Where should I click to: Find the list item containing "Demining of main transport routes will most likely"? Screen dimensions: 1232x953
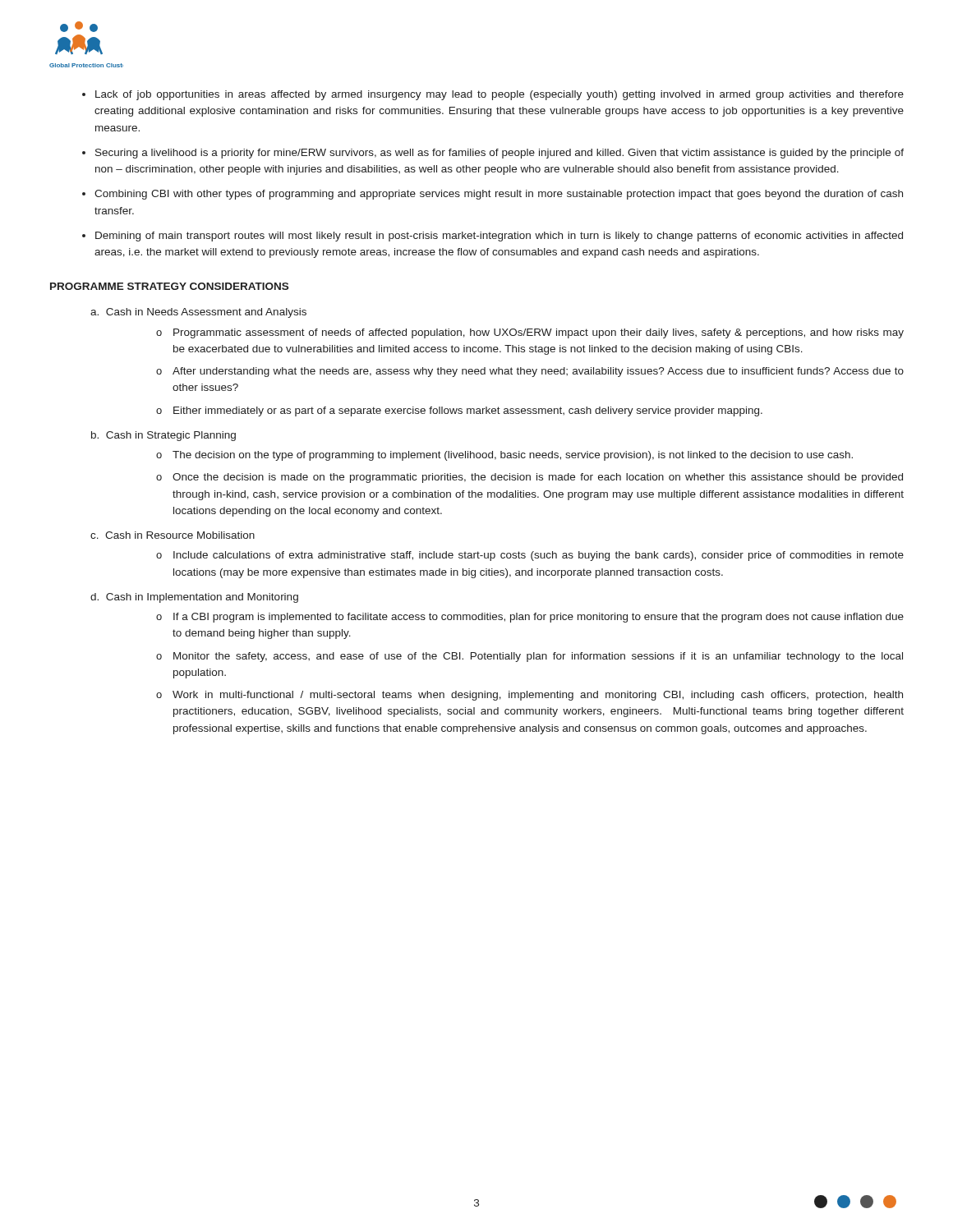499,243
